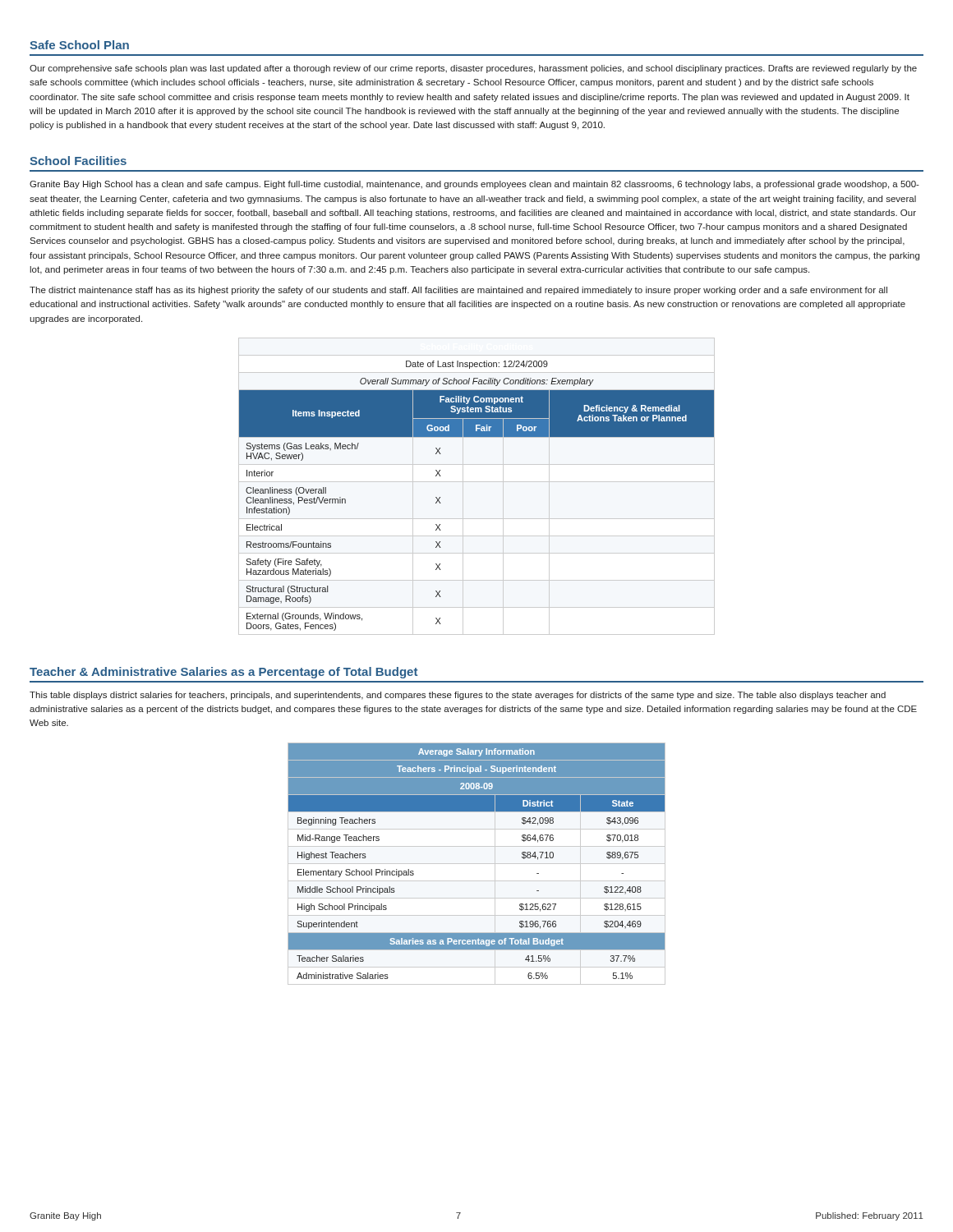Locate the section header that says "Teacher & Administrative Salaries"
Screen dimensions: 1232x953
click(x=476, y=673)
